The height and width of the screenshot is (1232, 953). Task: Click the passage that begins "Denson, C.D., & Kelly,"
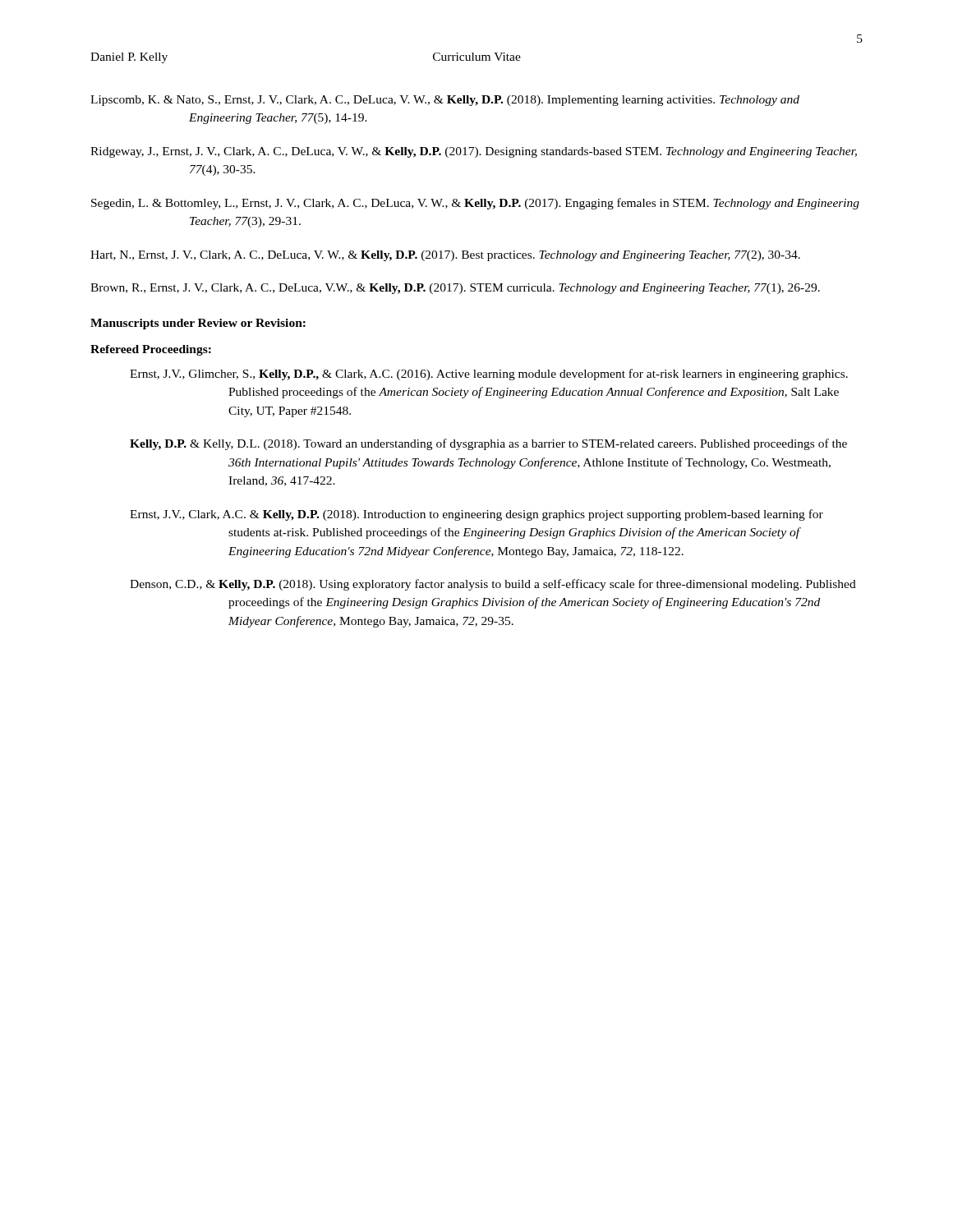pyautogui.click(x=493, y=602)
